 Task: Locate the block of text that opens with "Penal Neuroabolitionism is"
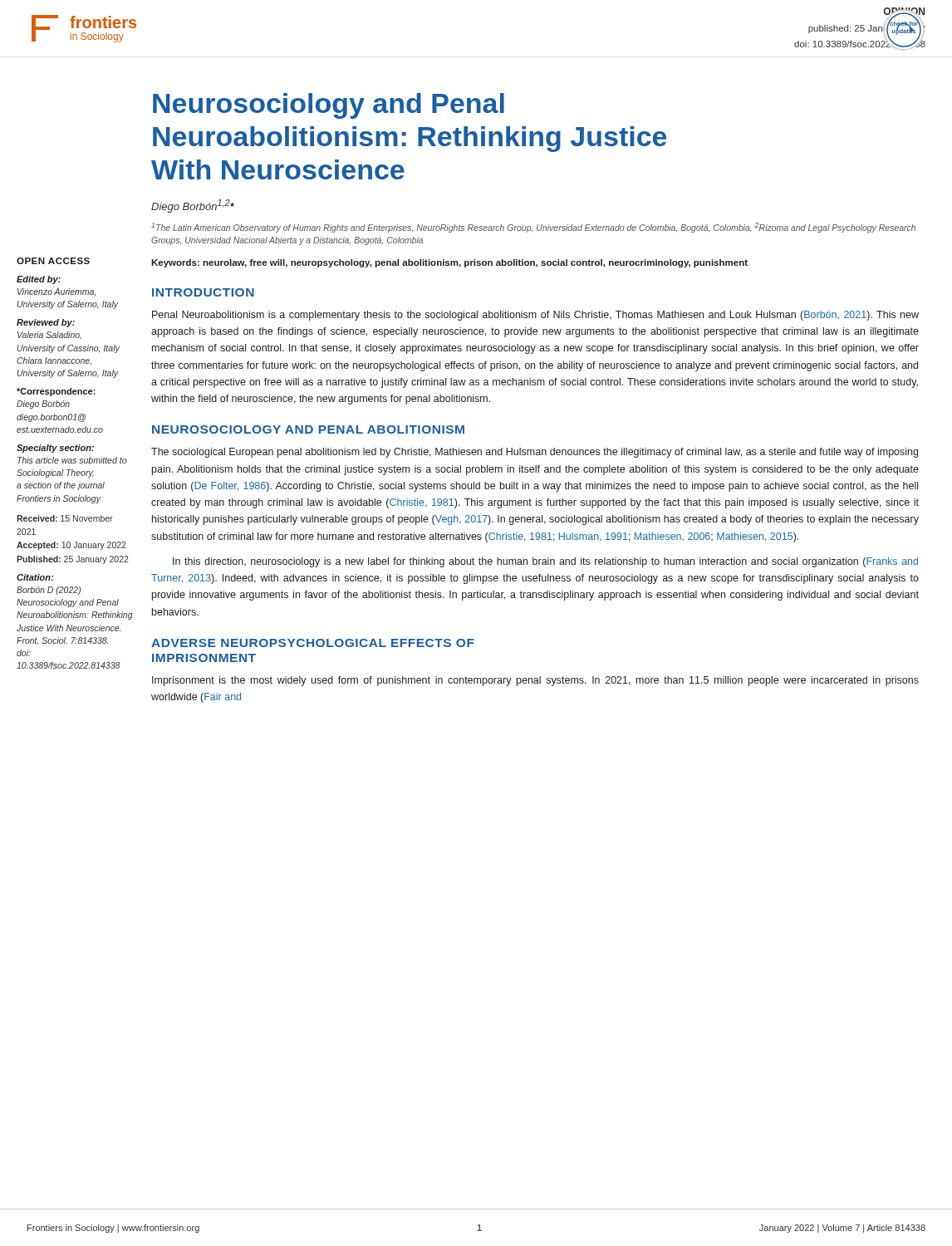(x=535, y=357)
